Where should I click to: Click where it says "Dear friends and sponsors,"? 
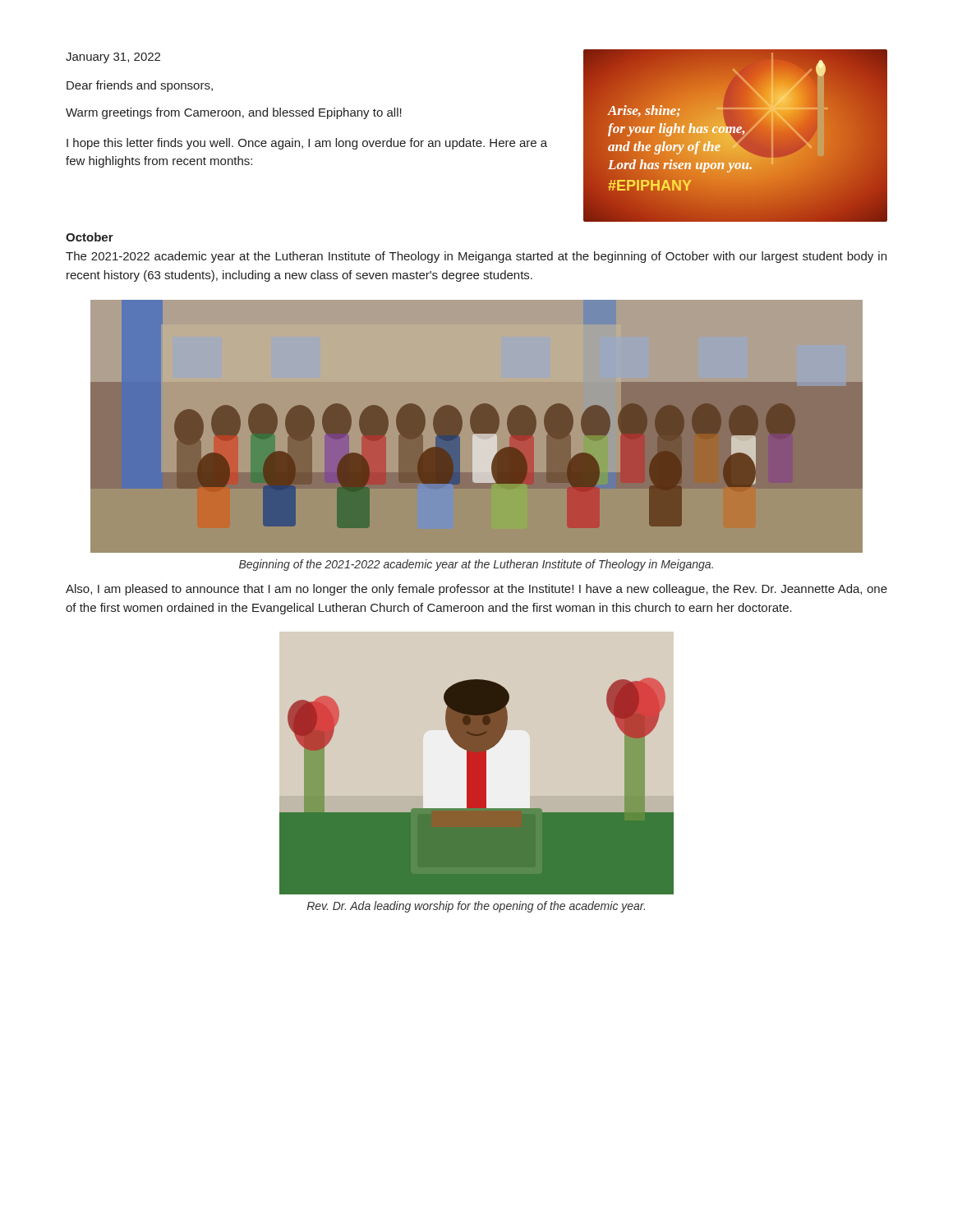[x=140, y=85]
